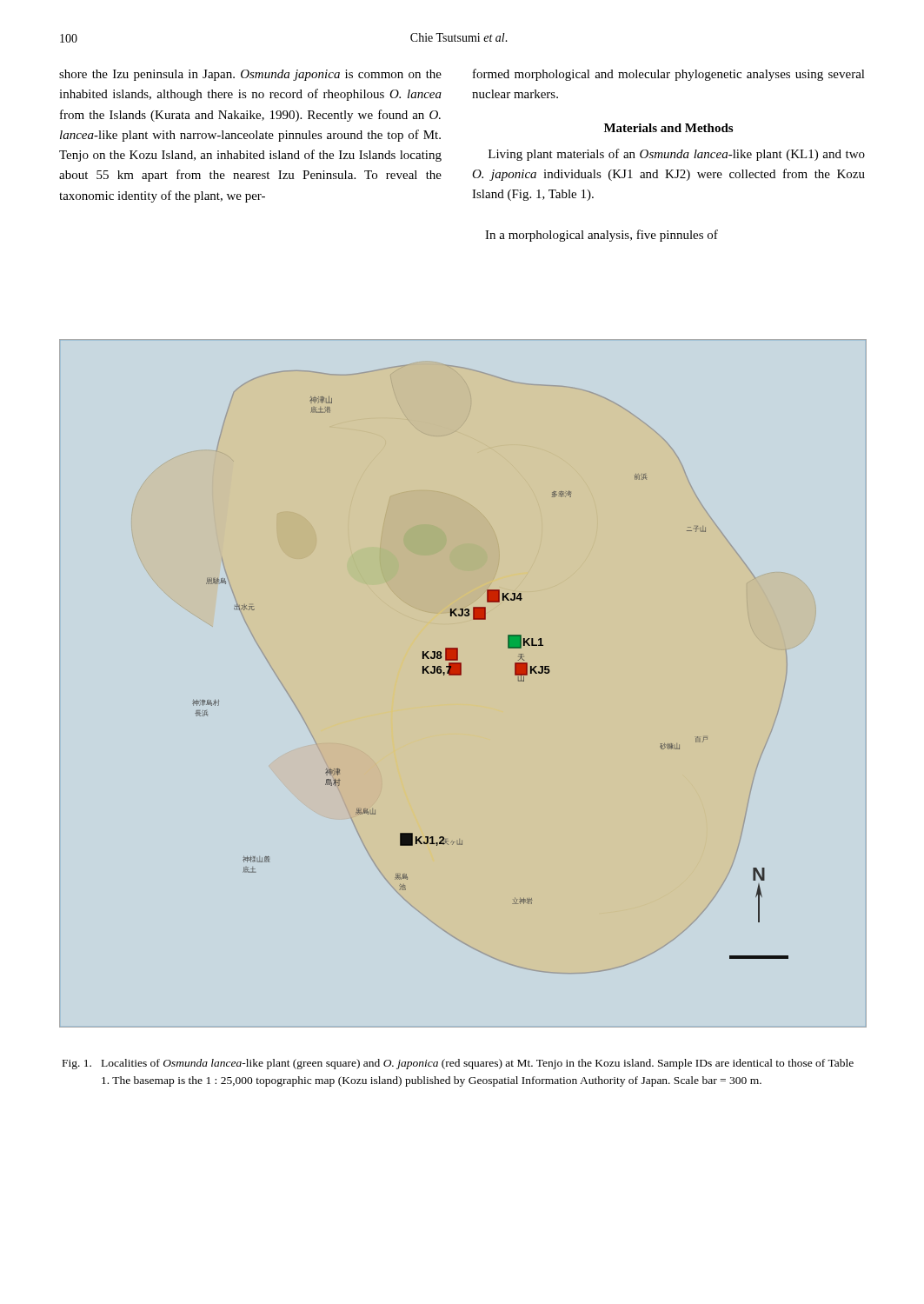The image size is (924, 1304).
Task: Locate the text block that reads "shore the Izu"
Action: pos(250,135)
